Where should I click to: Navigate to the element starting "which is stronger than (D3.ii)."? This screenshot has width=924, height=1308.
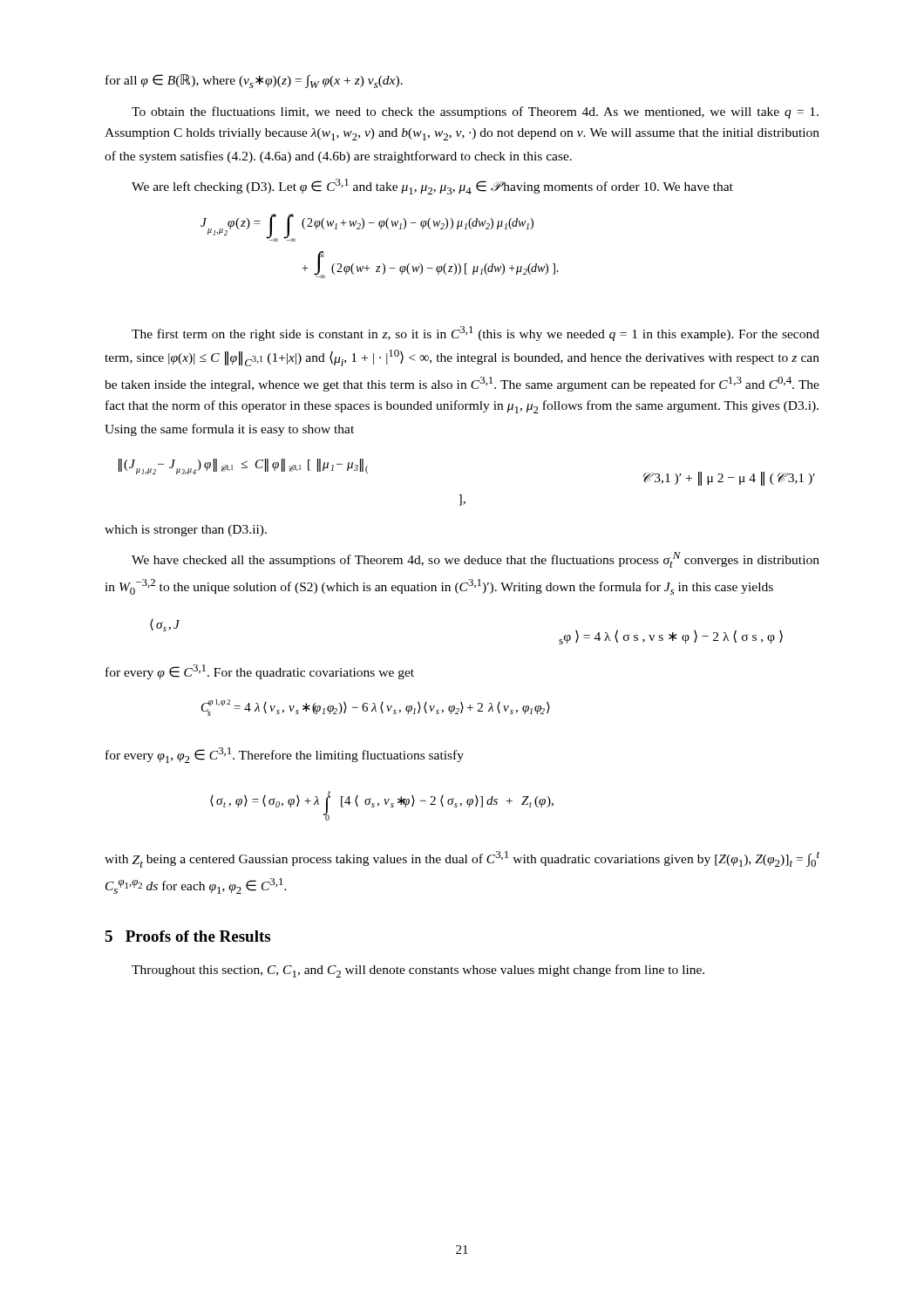coord(186,529)
